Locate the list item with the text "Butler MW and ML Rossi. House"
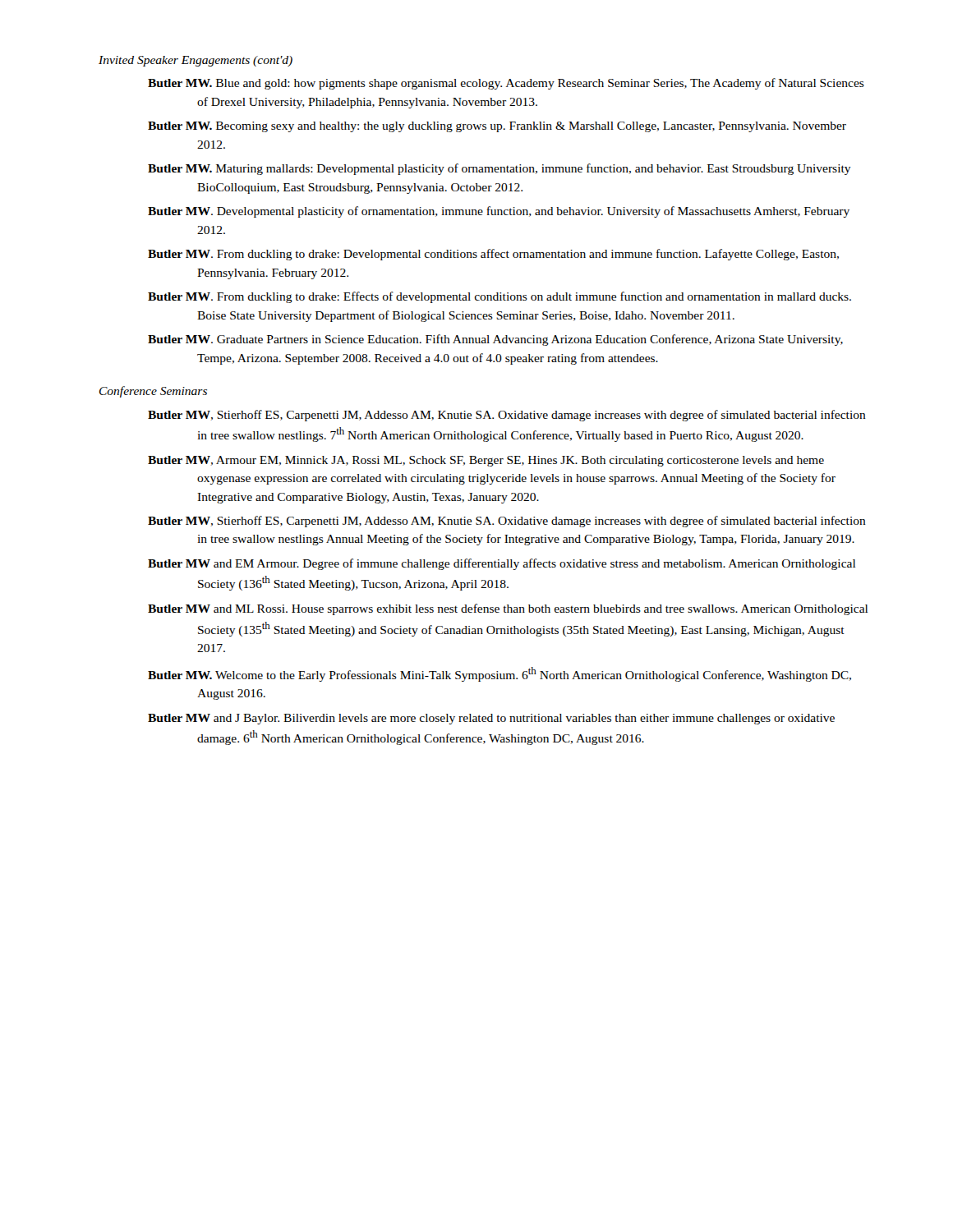953x1232 pixels. [x=509, y=629]
